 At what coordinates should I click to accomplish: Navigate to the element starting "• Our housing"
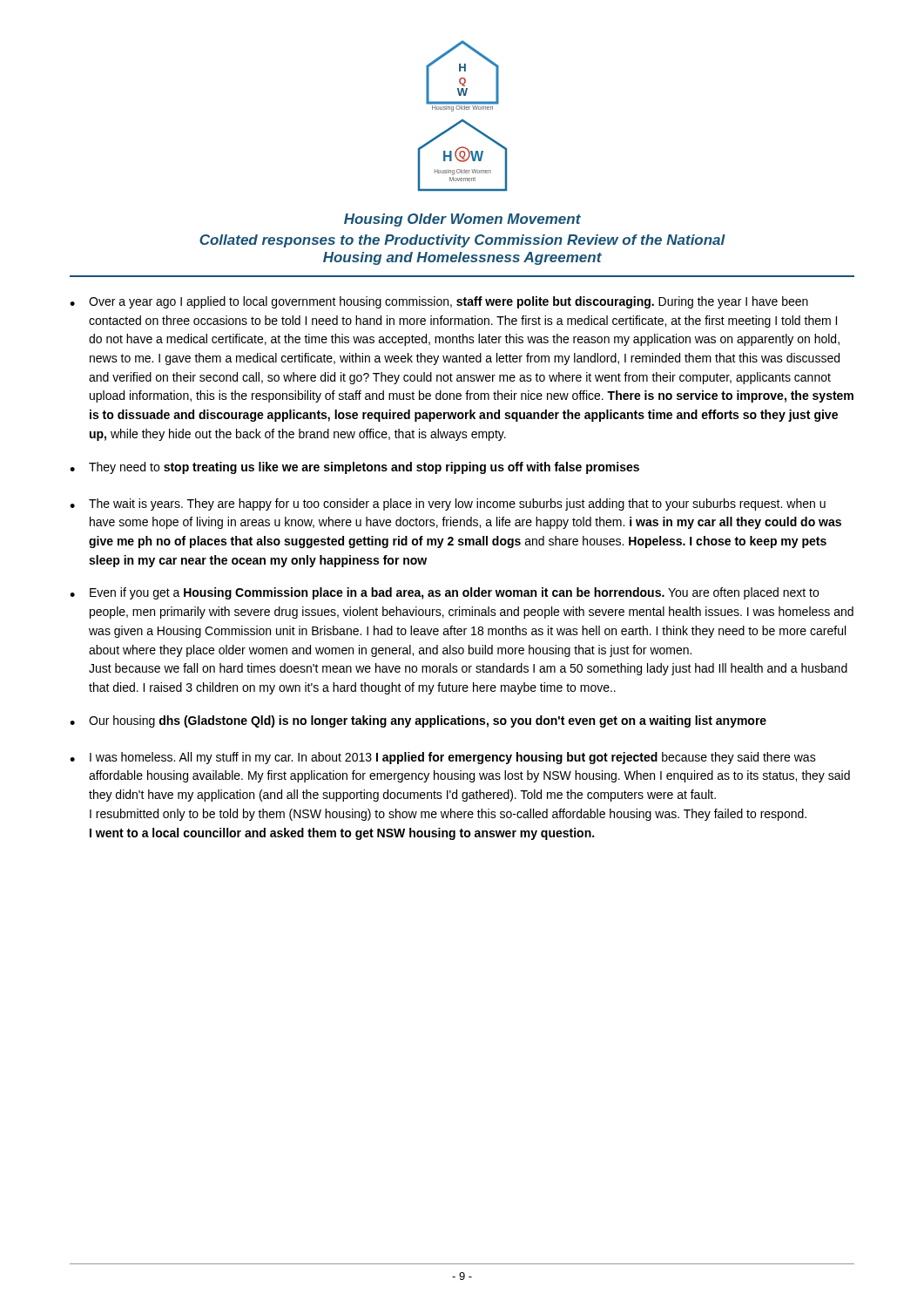462,723
